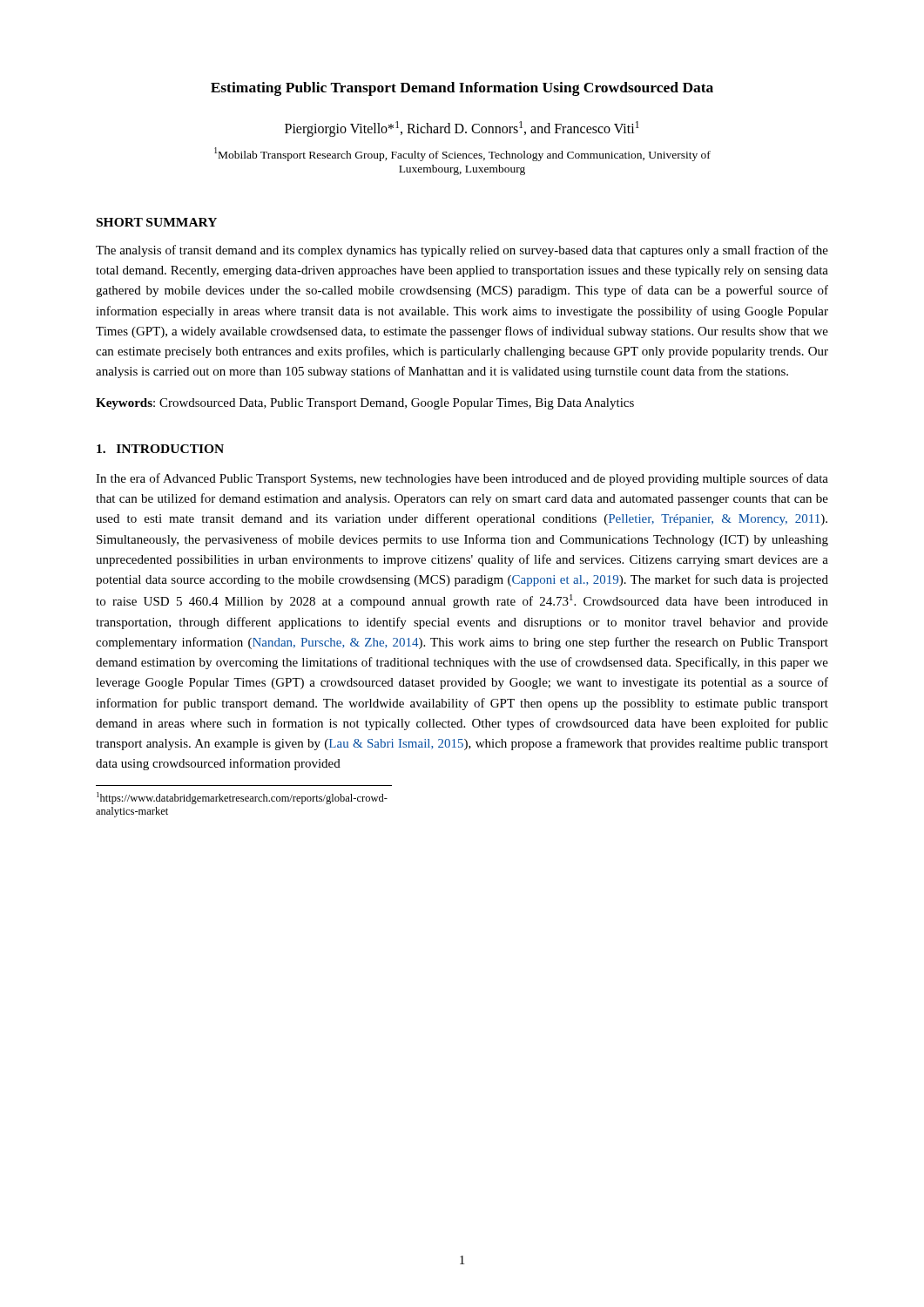Find the text block with the text "In the era of"
Viewport: 924px width, 1307px height.
(462, 621)
